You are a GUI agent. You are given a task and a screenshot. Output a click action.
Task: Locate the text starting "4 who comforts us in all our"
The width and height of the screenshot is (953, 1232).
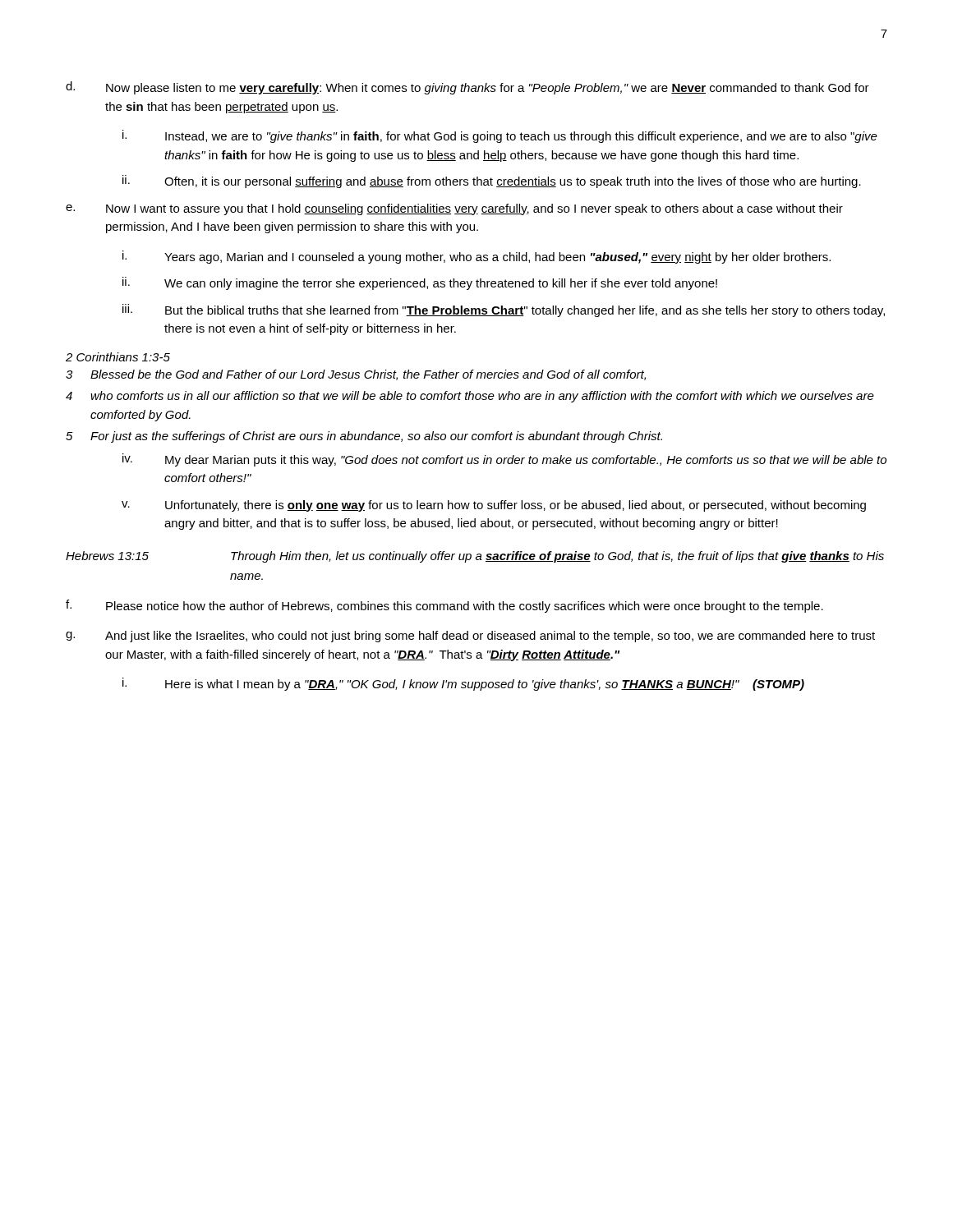476,405
